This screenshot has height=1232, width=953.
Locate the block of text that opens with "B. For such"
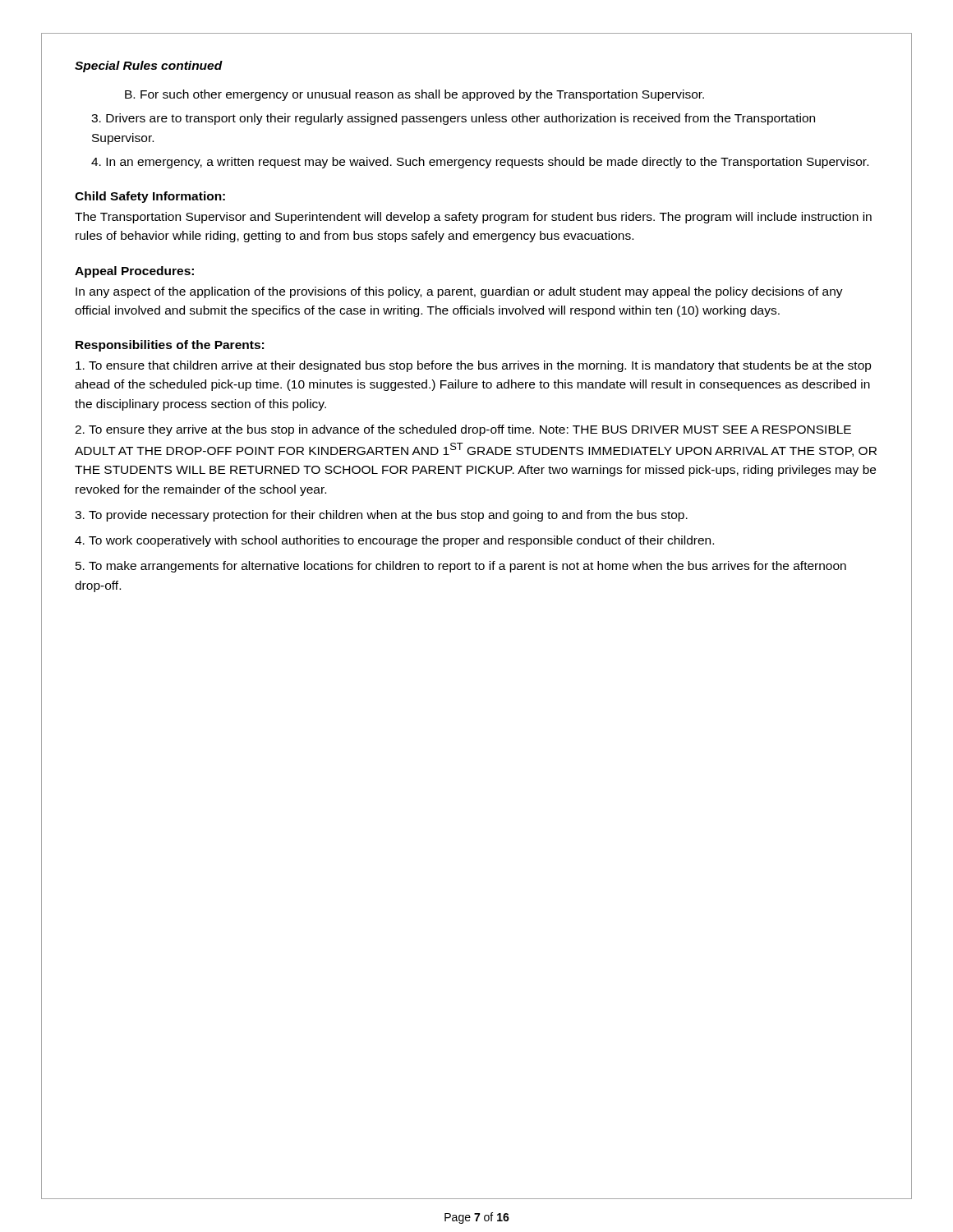[415, 94]
